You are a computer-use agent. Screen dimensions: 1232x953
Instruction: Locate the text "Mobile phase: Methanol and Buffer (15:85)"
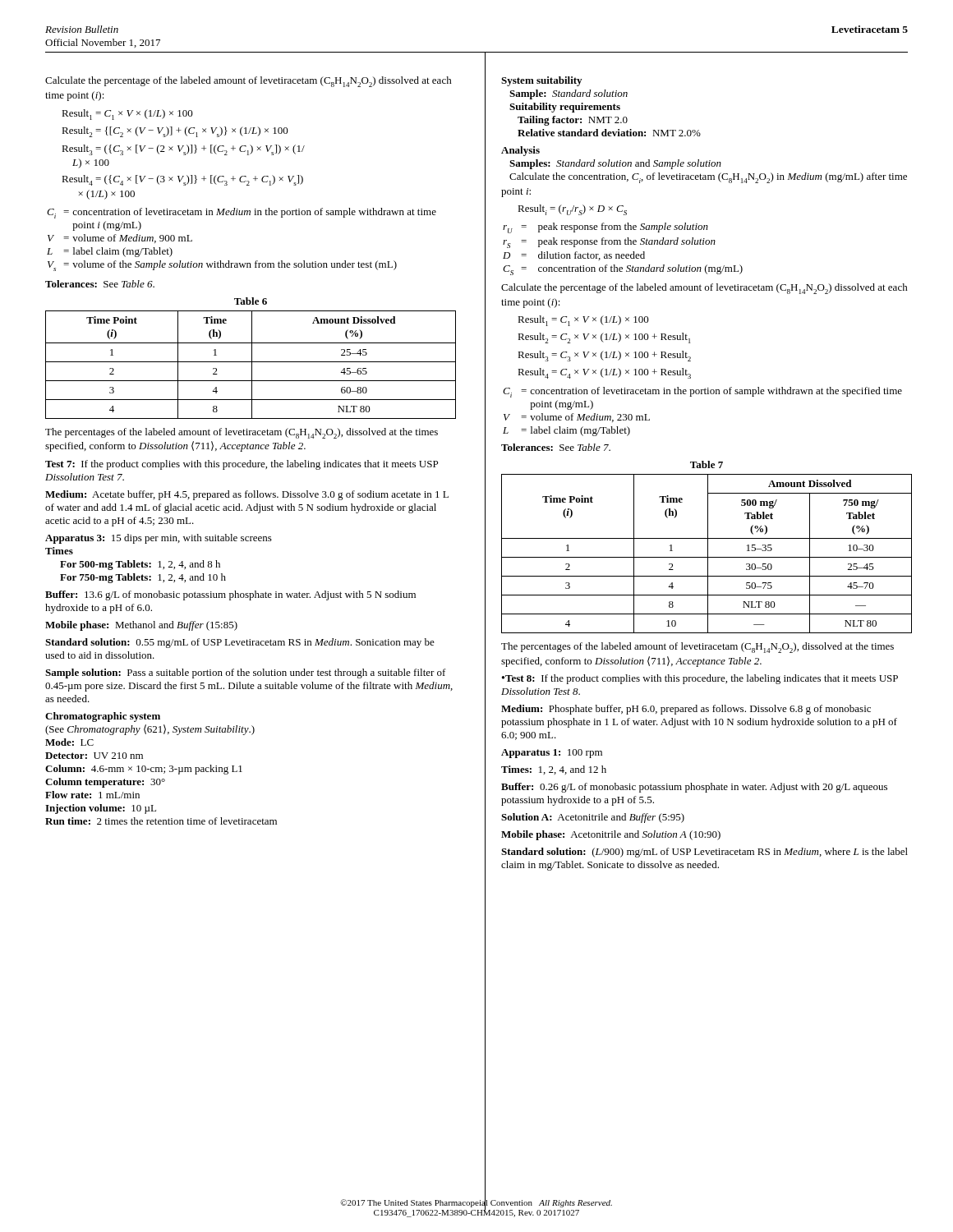pos(141,625)
